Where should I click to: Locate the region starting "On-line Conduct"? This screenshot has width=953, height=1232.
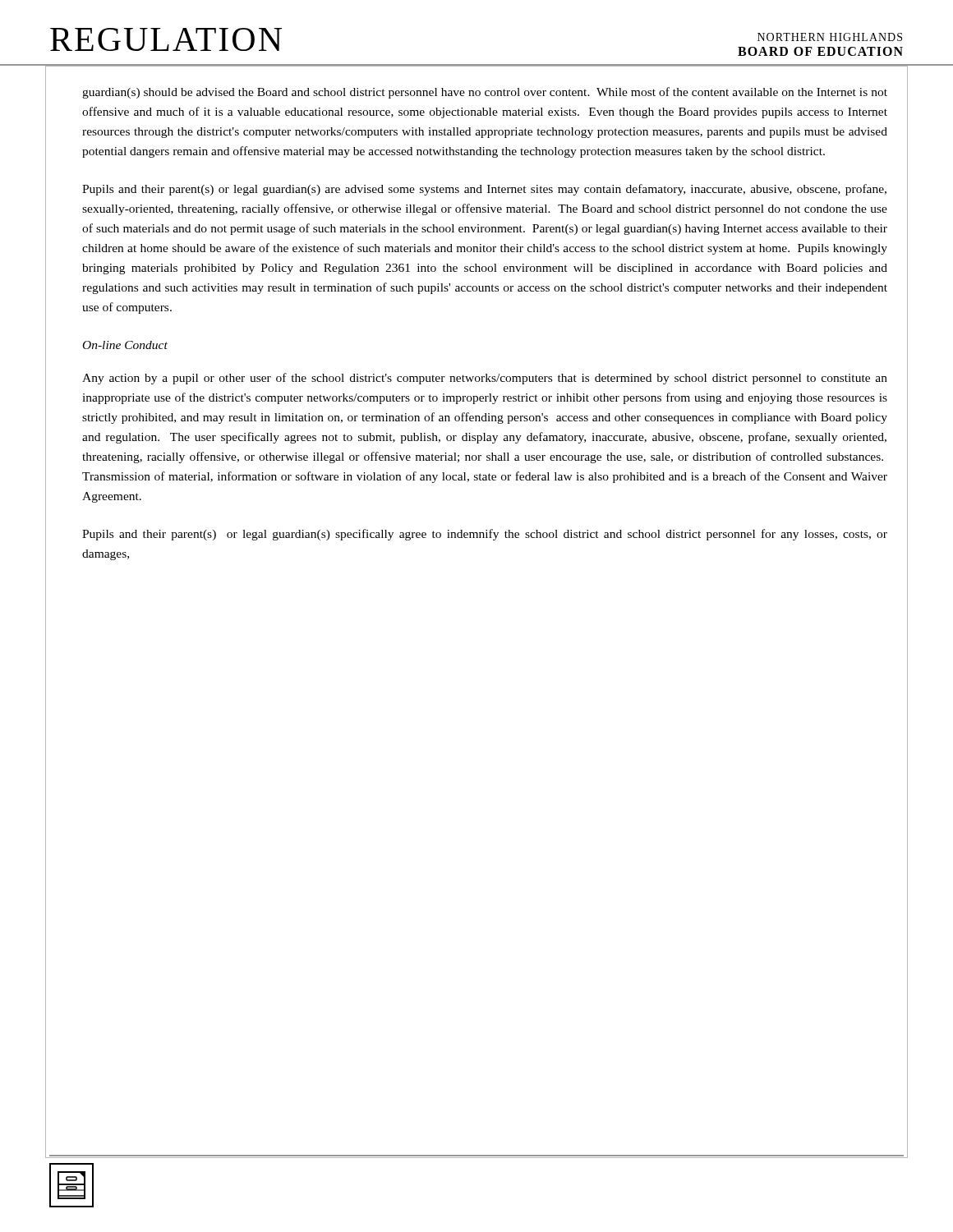click(x=125, y=345)
